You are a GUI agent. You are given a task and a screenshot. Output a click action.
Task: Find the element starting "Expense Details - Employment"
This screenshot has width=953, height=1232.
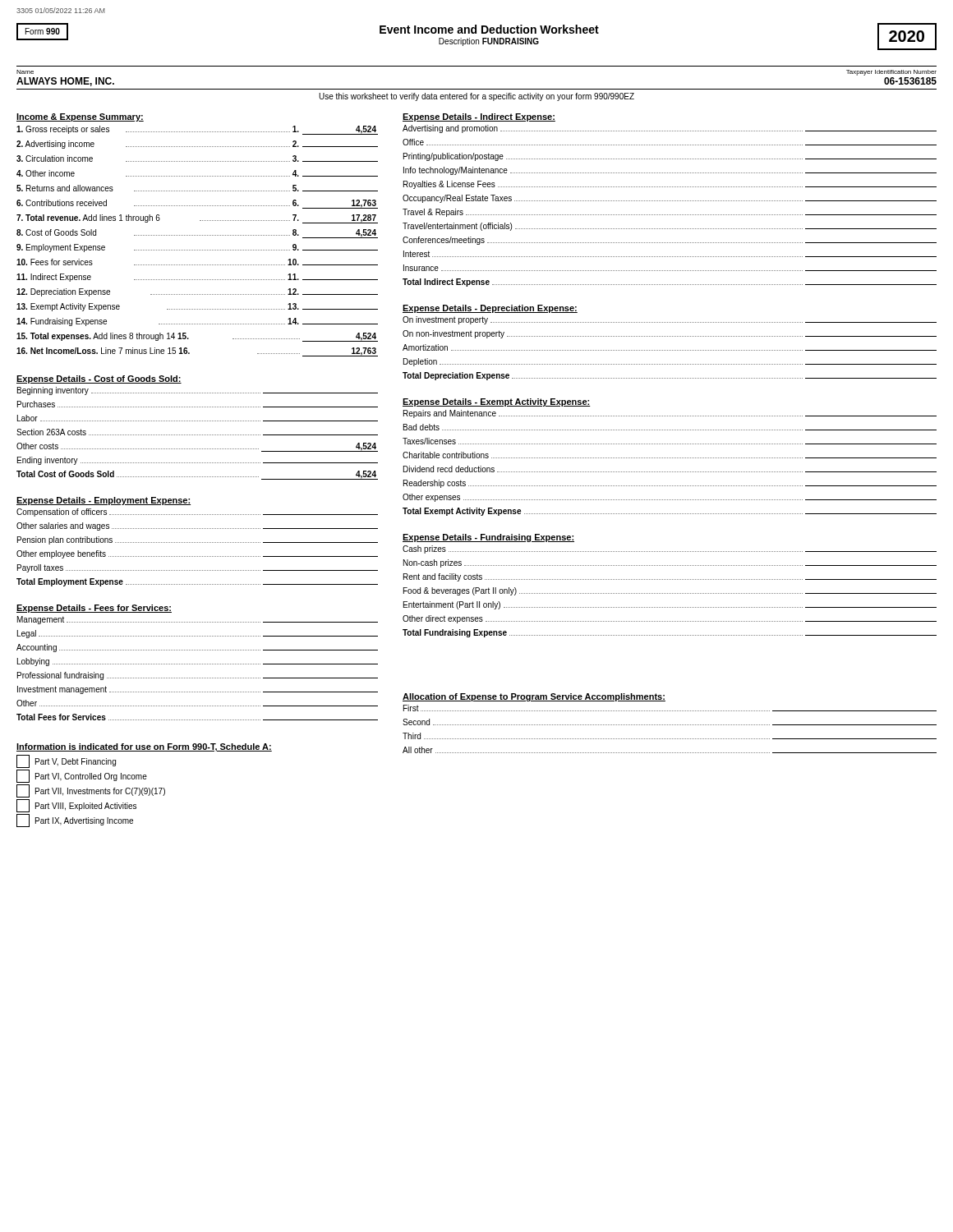coord(104,500)
